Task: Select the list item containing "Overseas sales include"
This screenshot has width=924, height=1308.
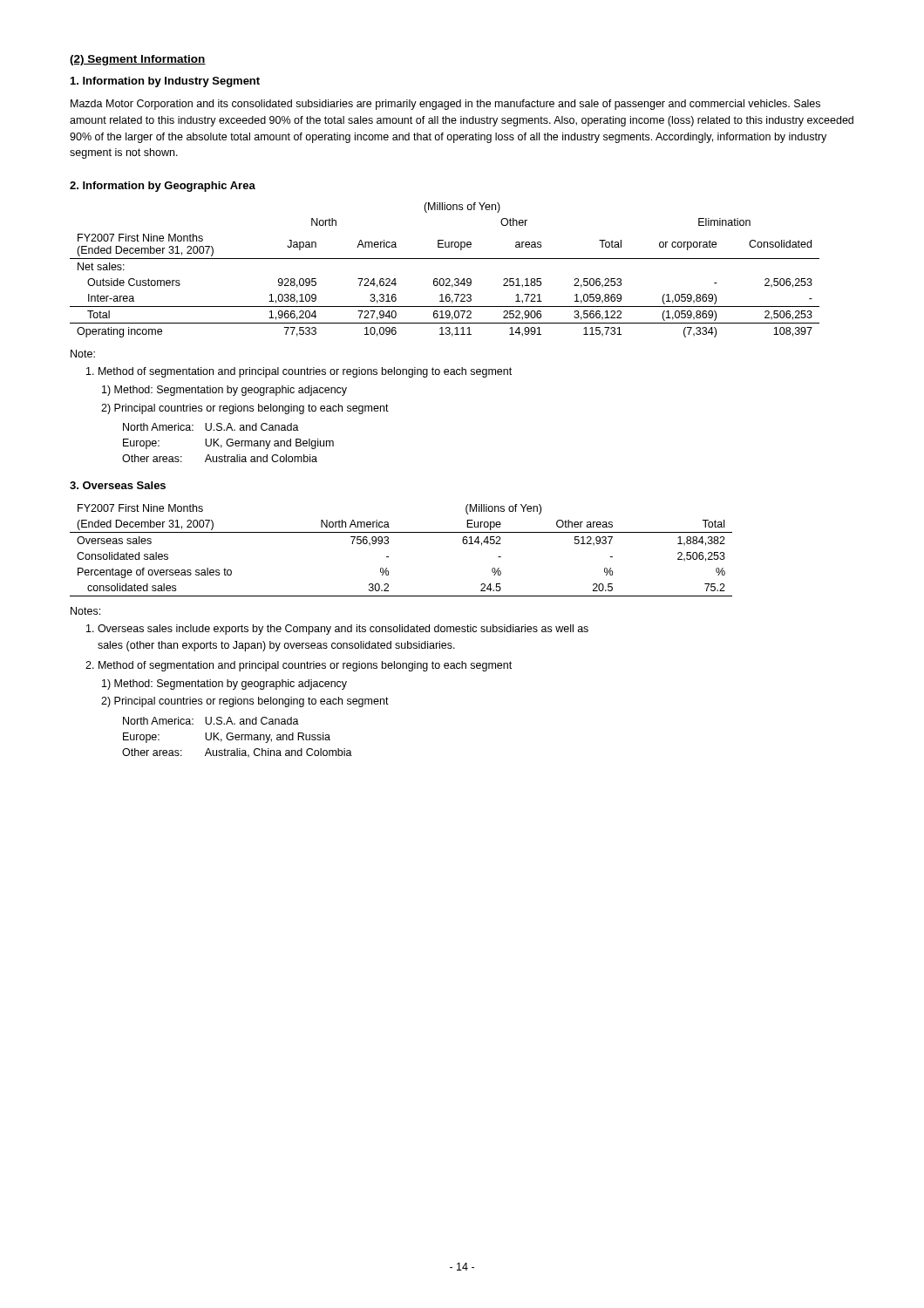Action: tap(337, 637)
